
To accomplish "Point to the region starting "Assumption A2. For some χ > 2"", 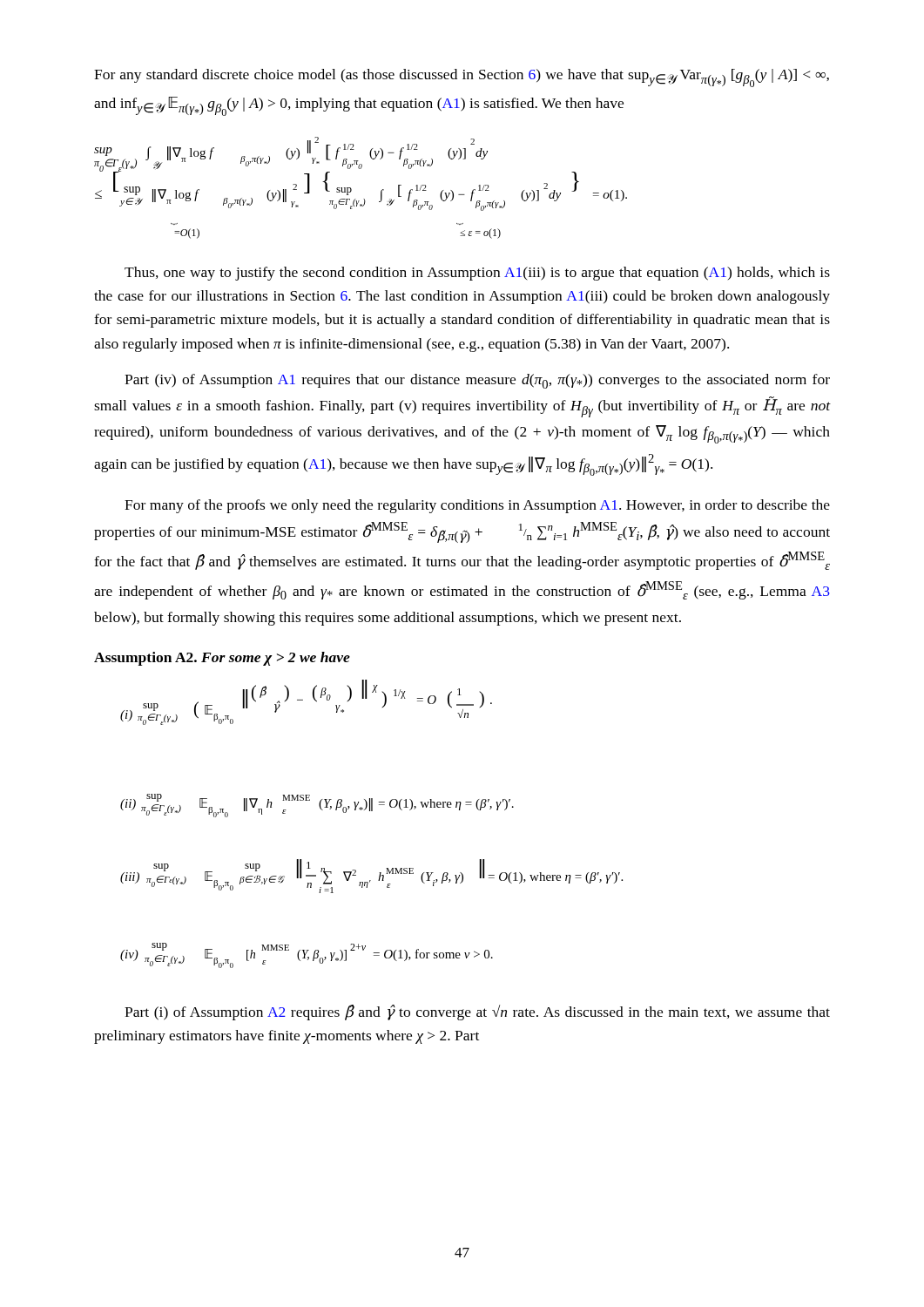I will [x=222, y=657].
